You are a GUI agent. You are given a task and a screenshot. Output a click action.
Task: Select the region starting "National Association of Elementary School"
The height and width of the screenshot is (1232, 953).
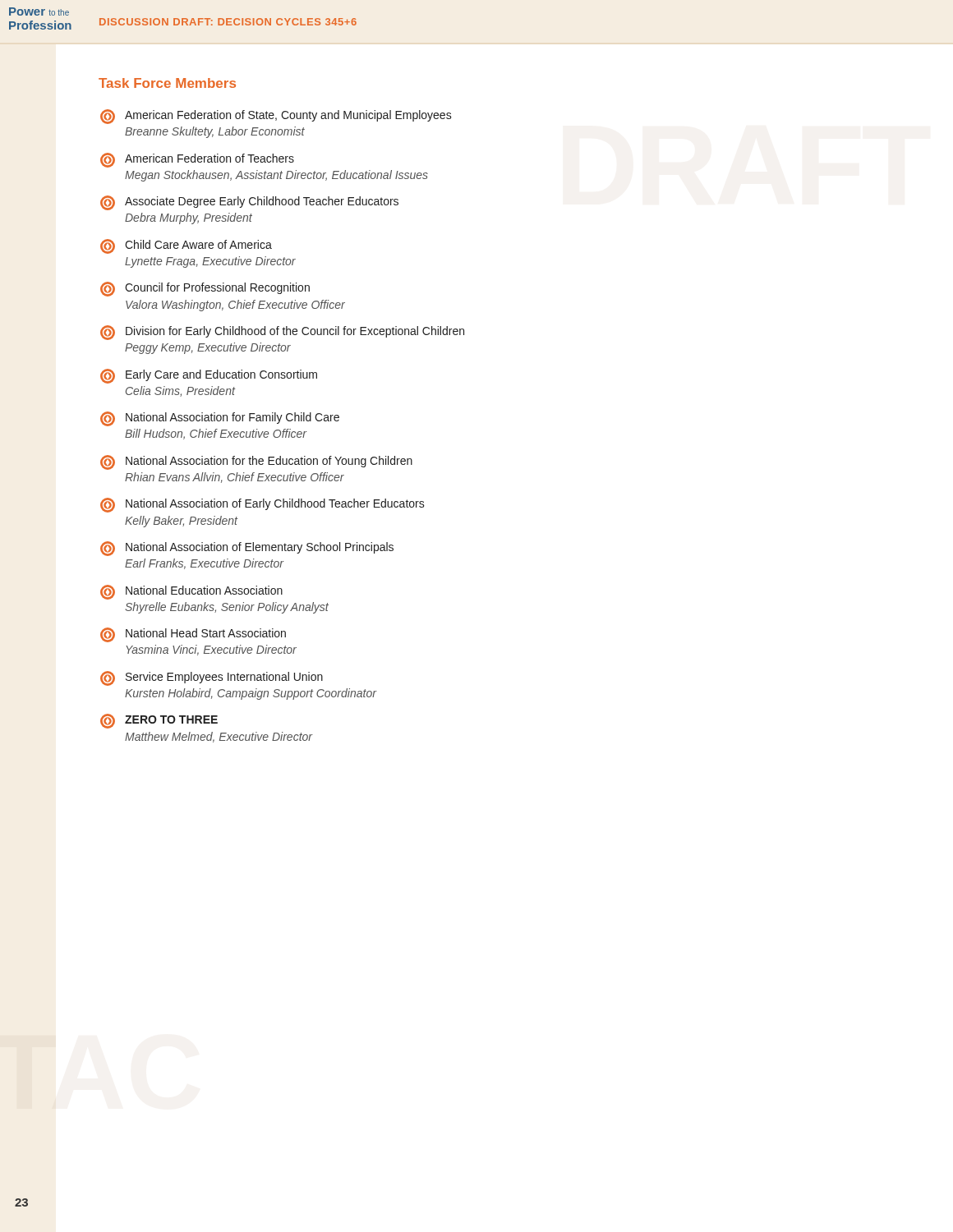click(x=246, y=555)
